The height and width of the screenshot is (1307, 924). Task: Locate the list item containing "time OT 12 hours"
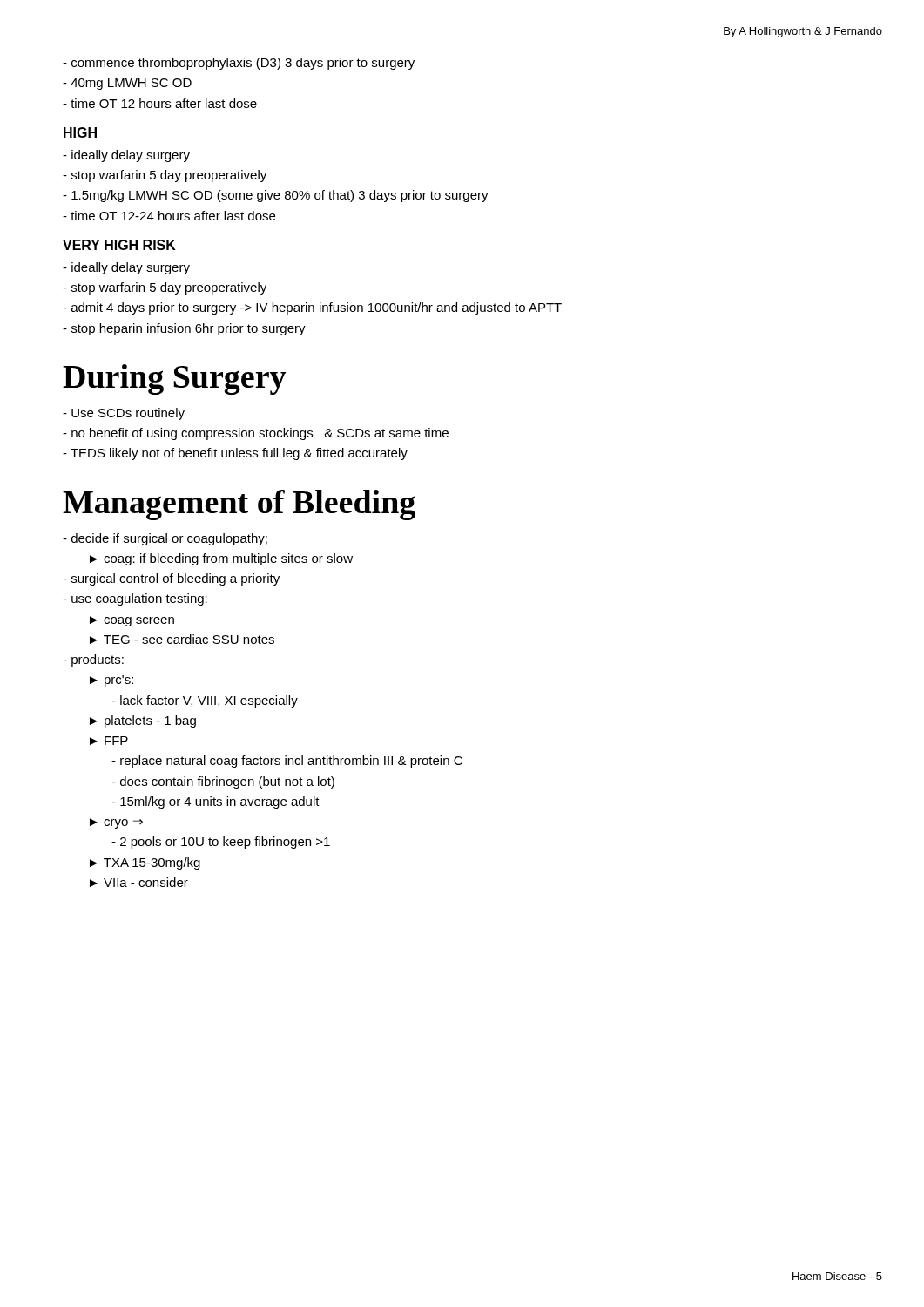pyautogui.click(x=160, y=103)
